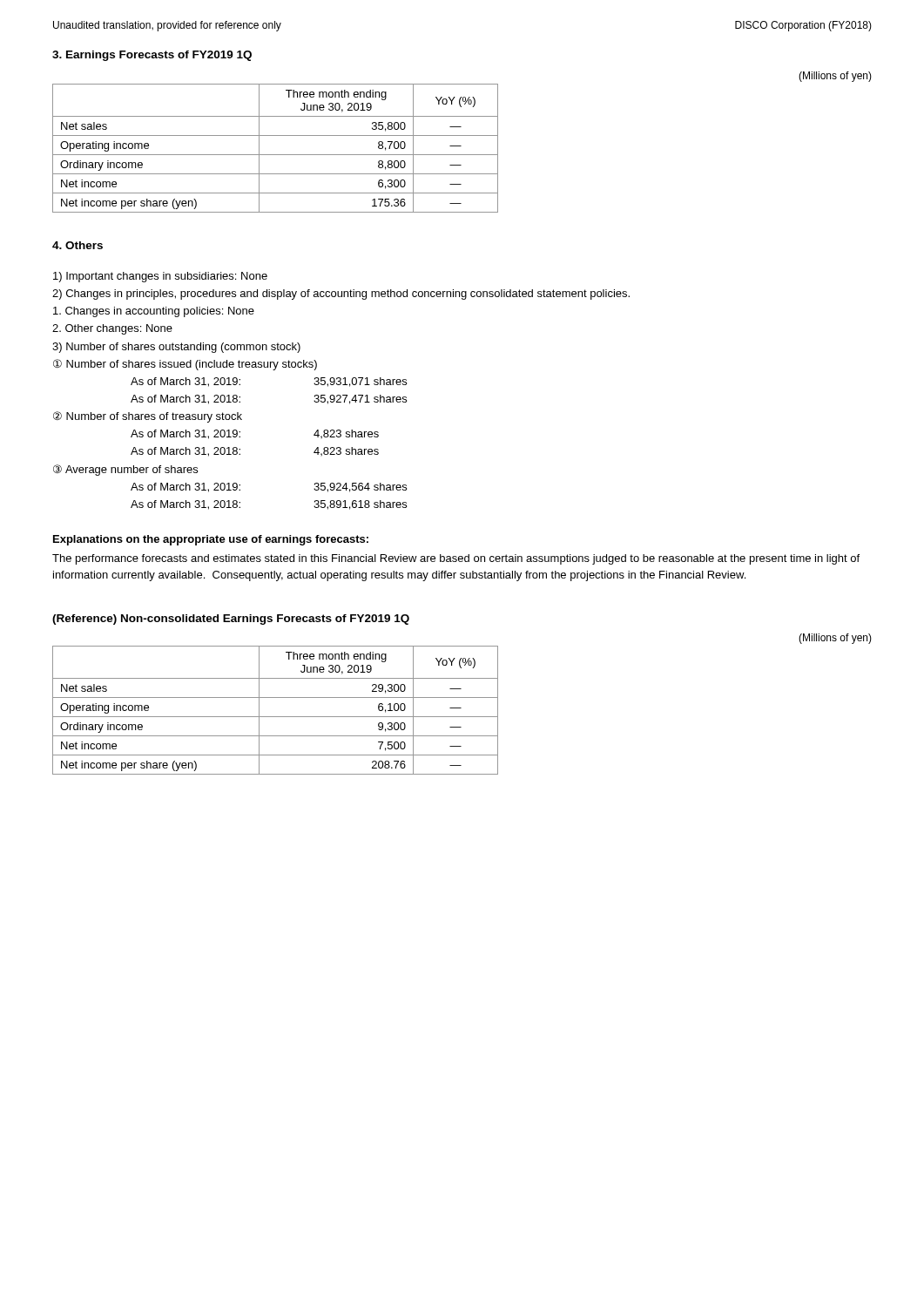Locate the text "Changes in accounting policies: None"
The image size is (924, 1307).
[x=153, y=311]
